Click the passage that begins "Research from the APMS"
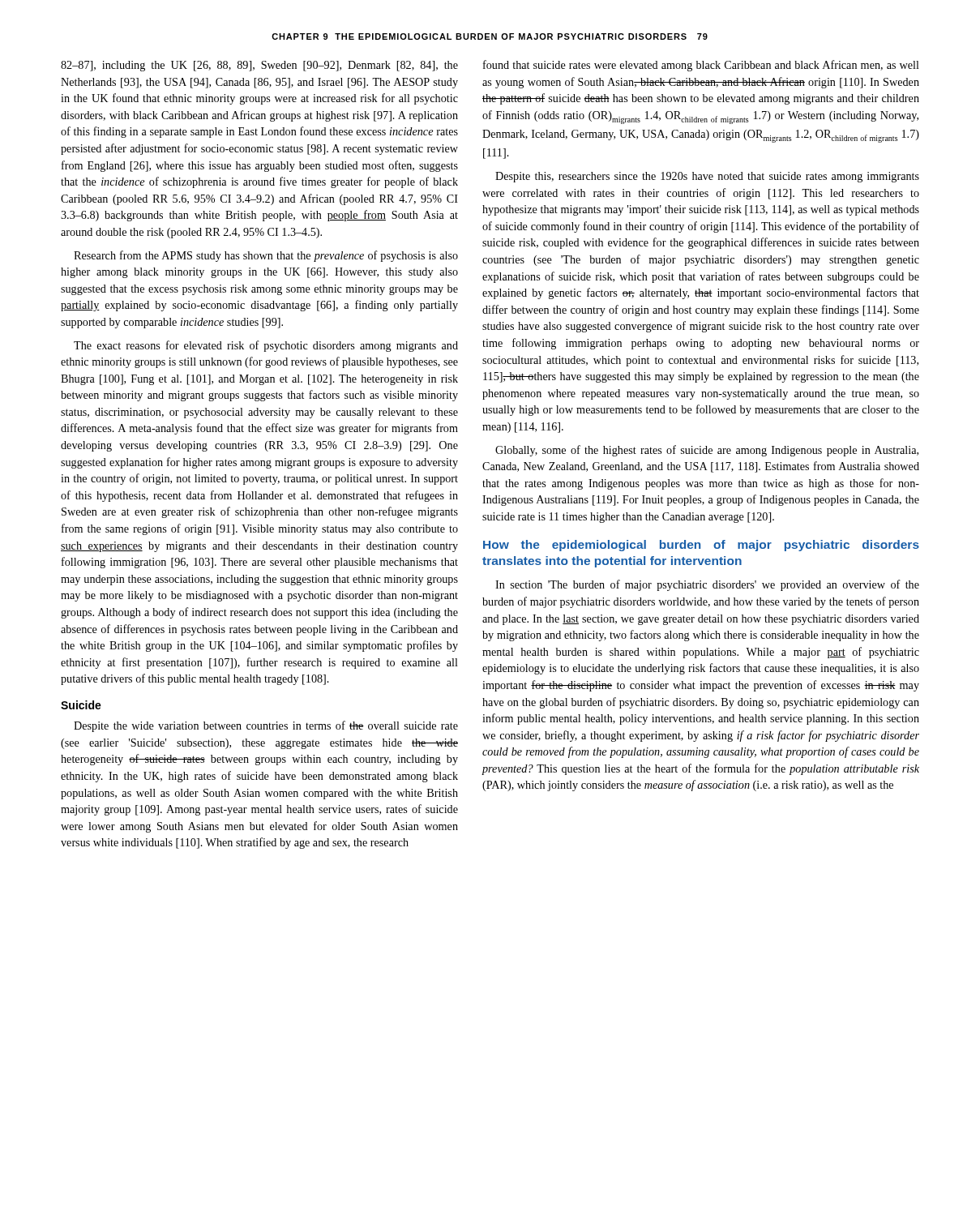 click(x=259, y=289)
